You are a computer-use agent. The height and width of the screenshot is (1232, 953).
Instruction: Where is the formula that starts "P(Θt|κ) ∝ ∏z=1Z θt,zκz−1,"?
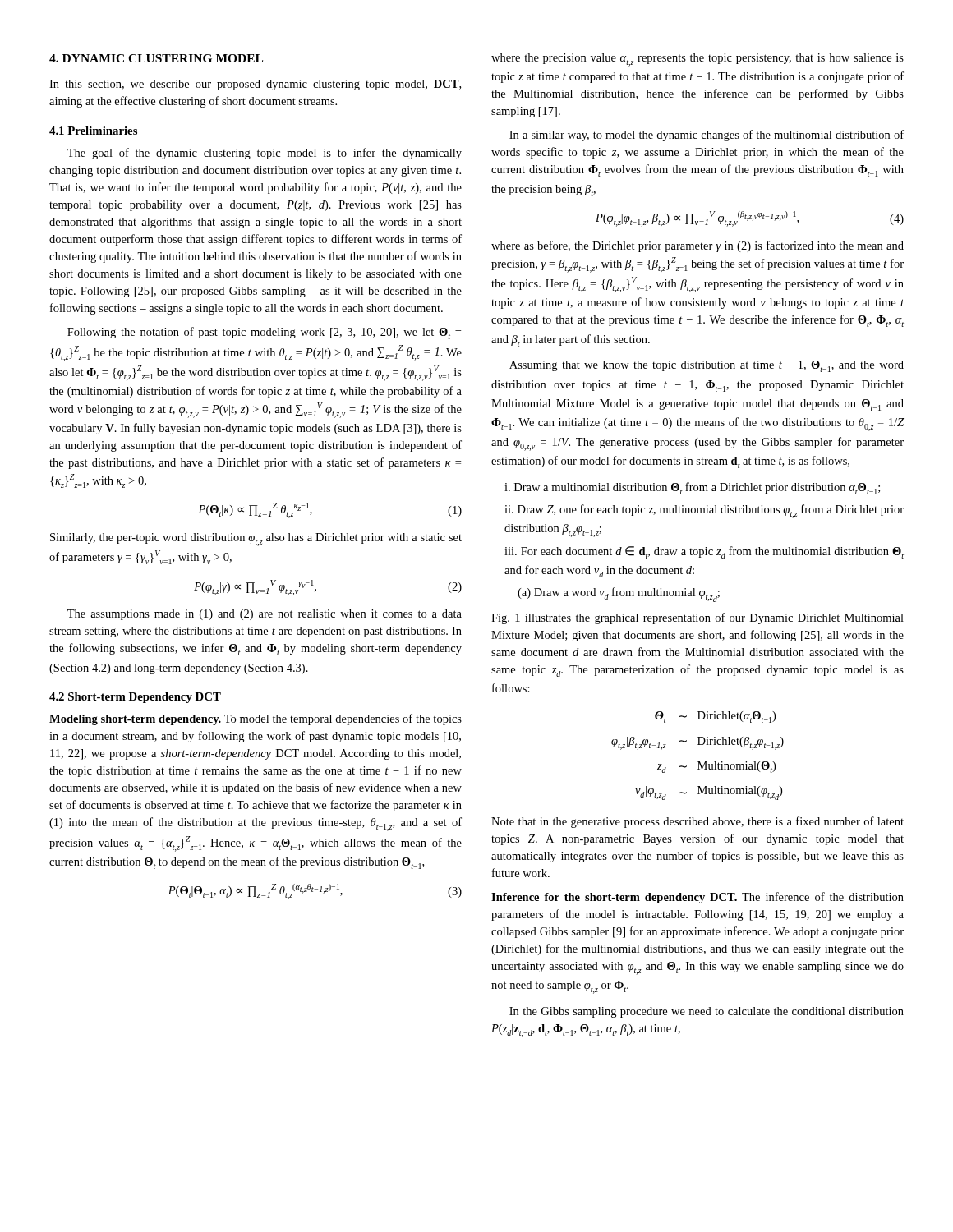click(255, 510)
